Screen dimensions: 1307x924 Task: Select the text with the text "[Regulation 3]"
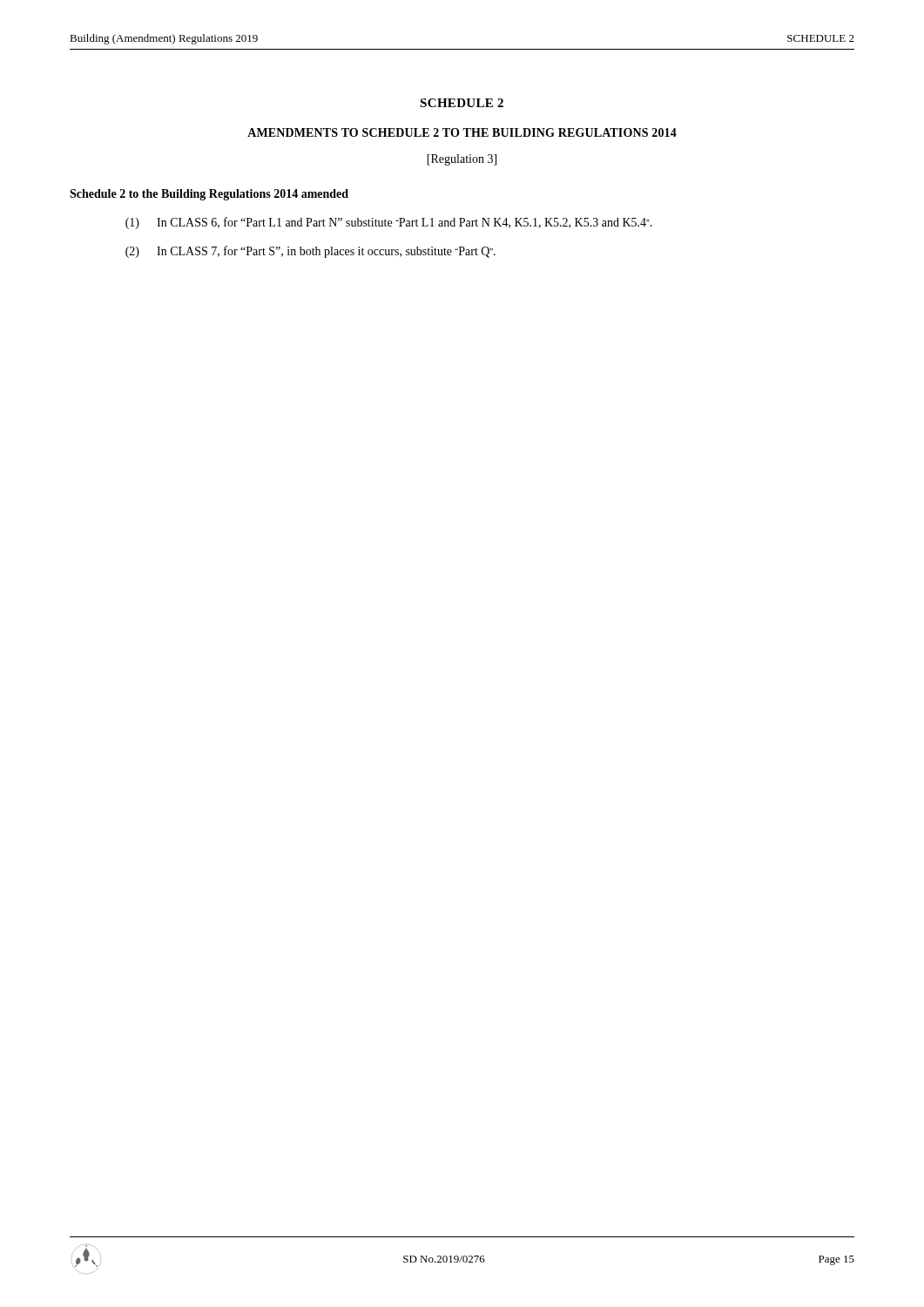(x=462, y=159)
